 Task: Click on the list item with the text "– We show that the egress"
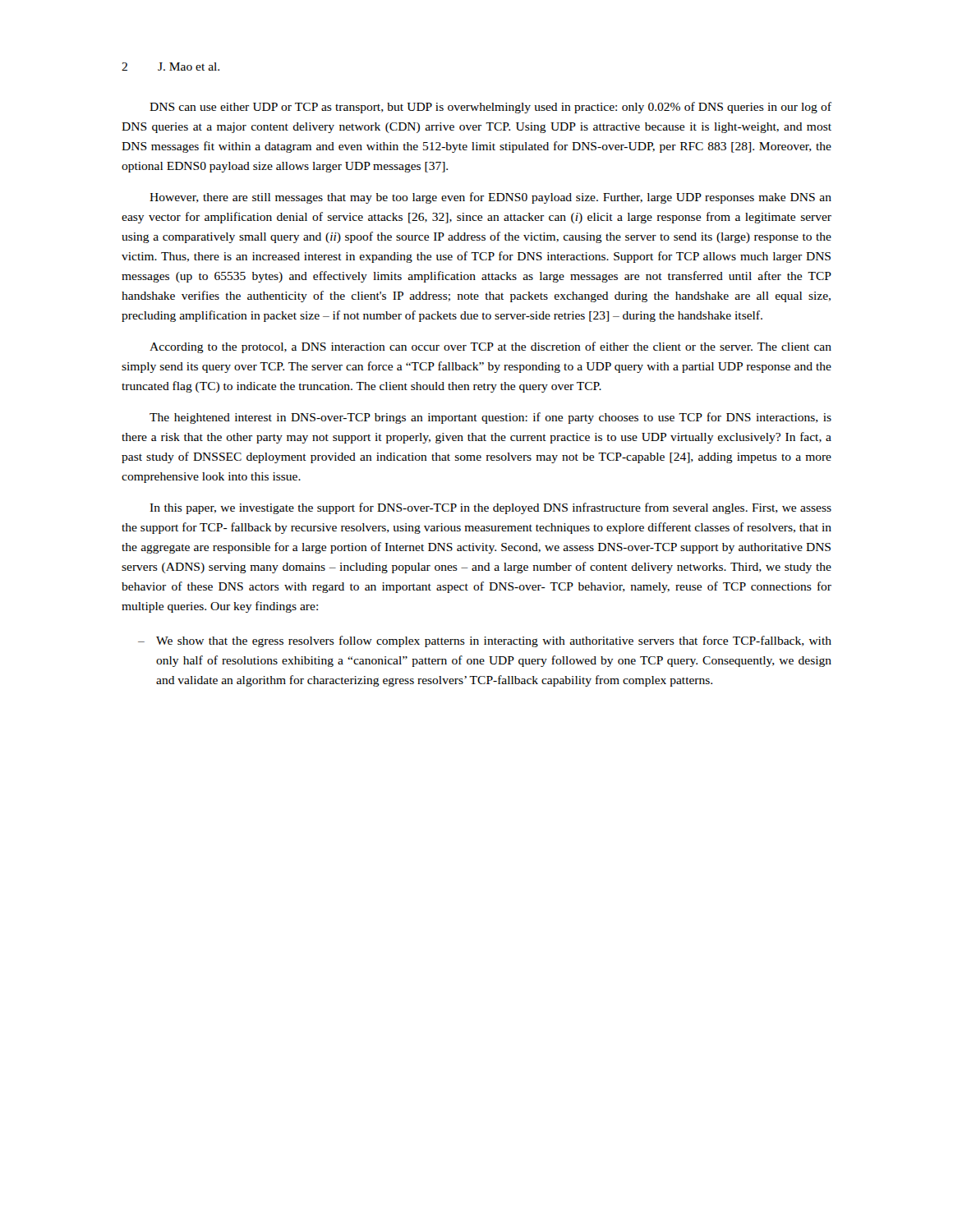pyautogui.click(x=485, y=661)
